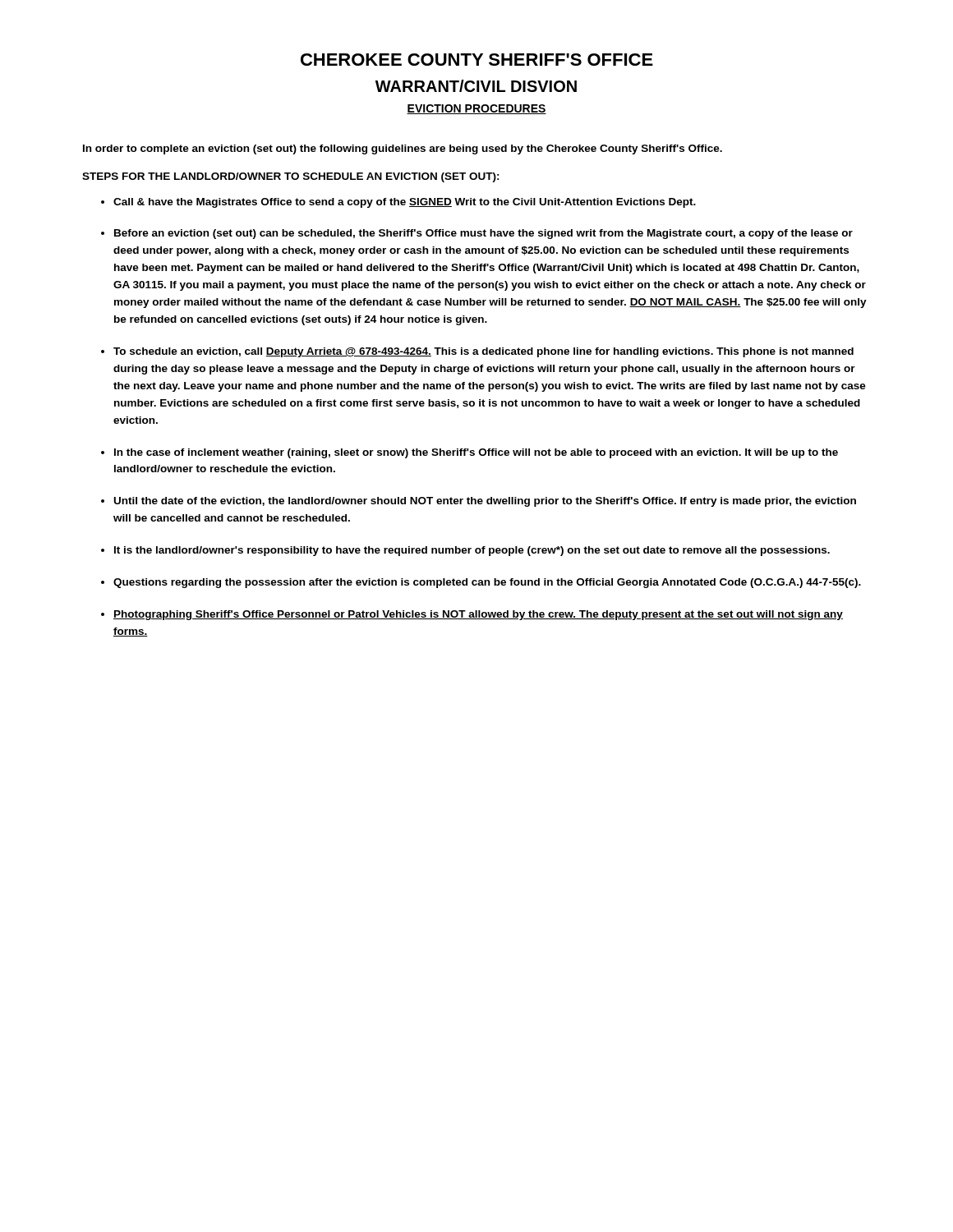The image size is (953, 1232).
Task: Point to the passage starting "Photographing Sheriff's Office Personnel or Patrol Vehicles"
Action: [x=492, y=623]
